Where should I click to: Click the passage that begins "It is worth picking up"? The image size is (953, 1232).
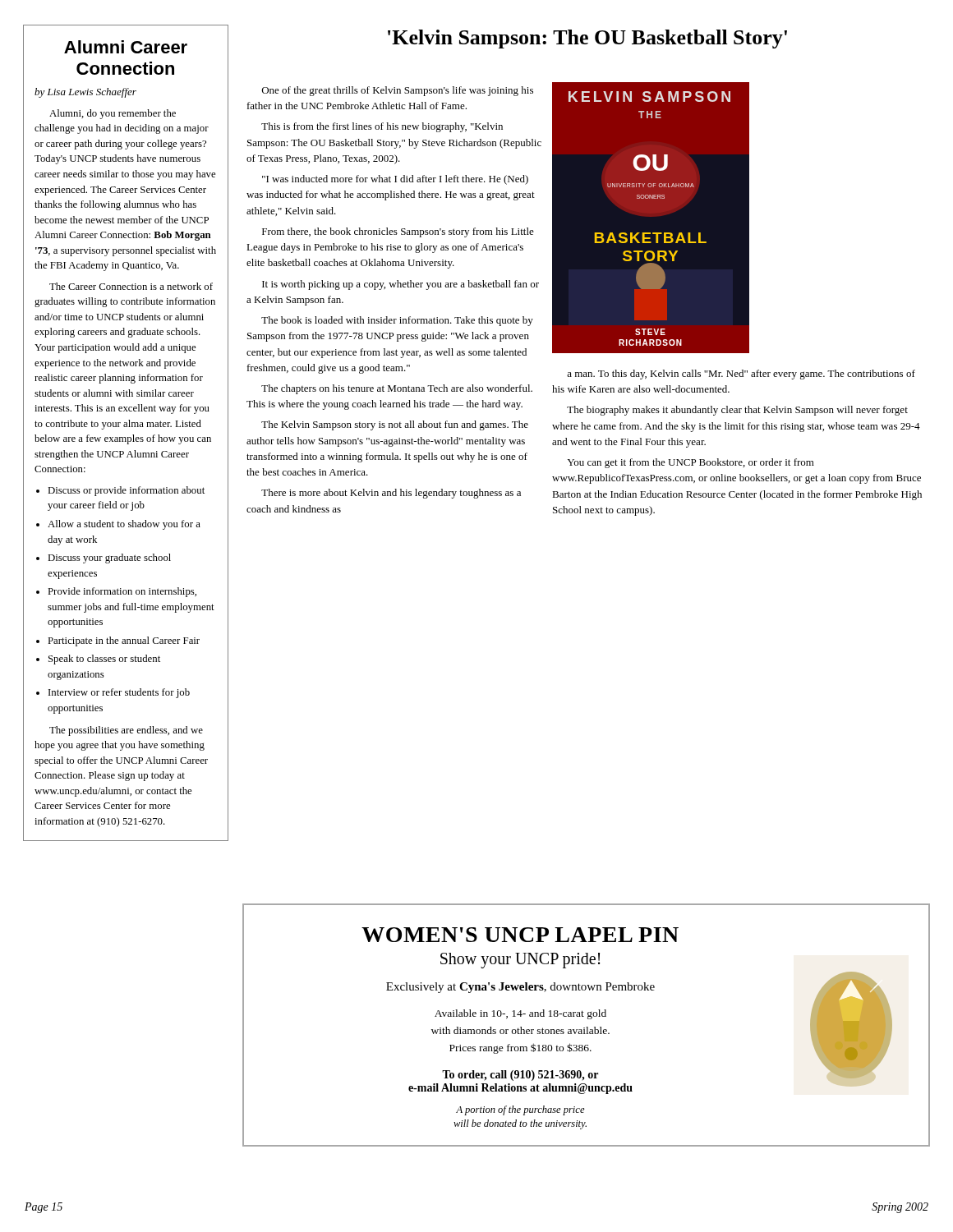394,283
